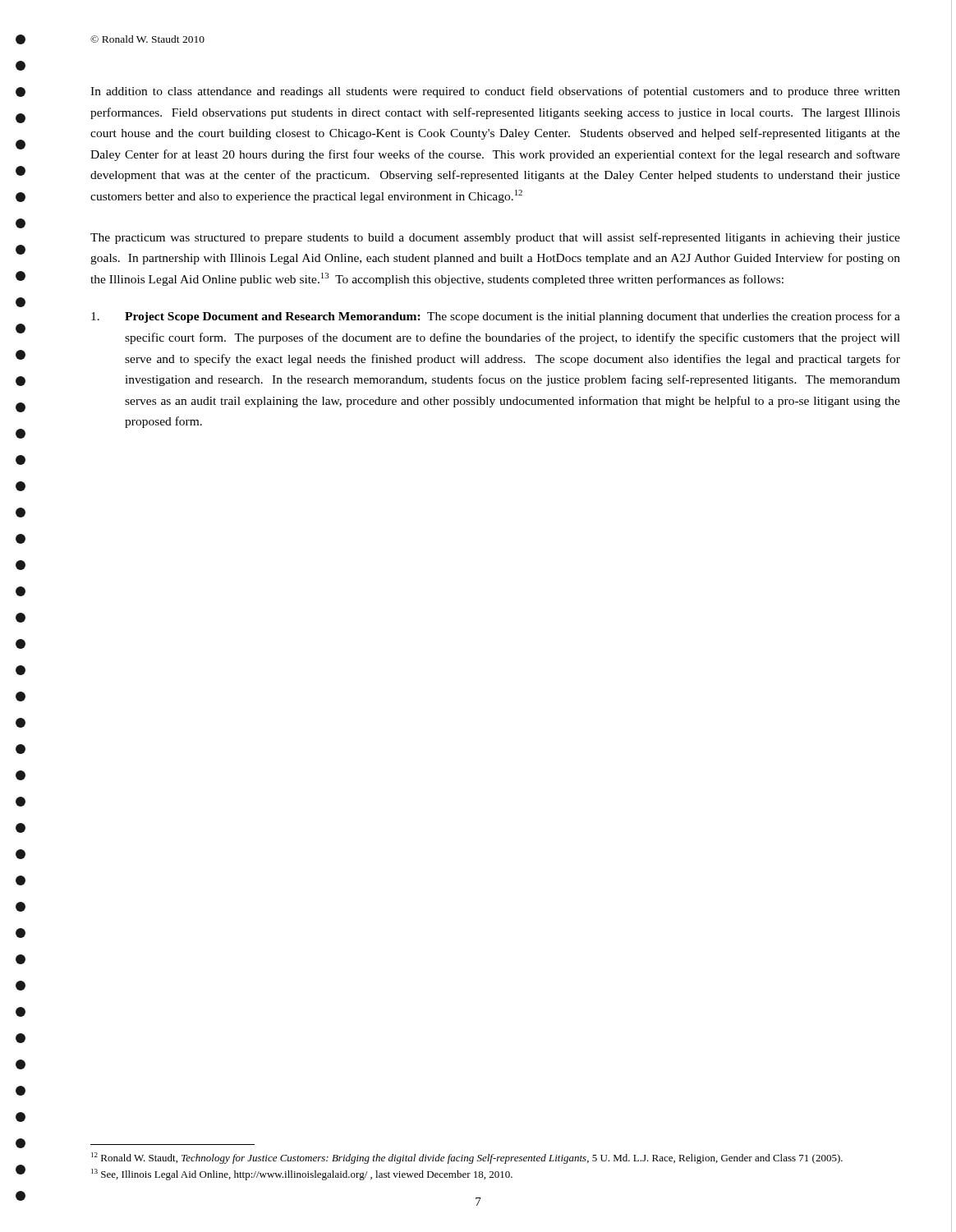Point to the text block starting "In addition to class attendance and"
Image resolution: width=956 pixels, height=1232 pixels.
(x=495, y=143)
